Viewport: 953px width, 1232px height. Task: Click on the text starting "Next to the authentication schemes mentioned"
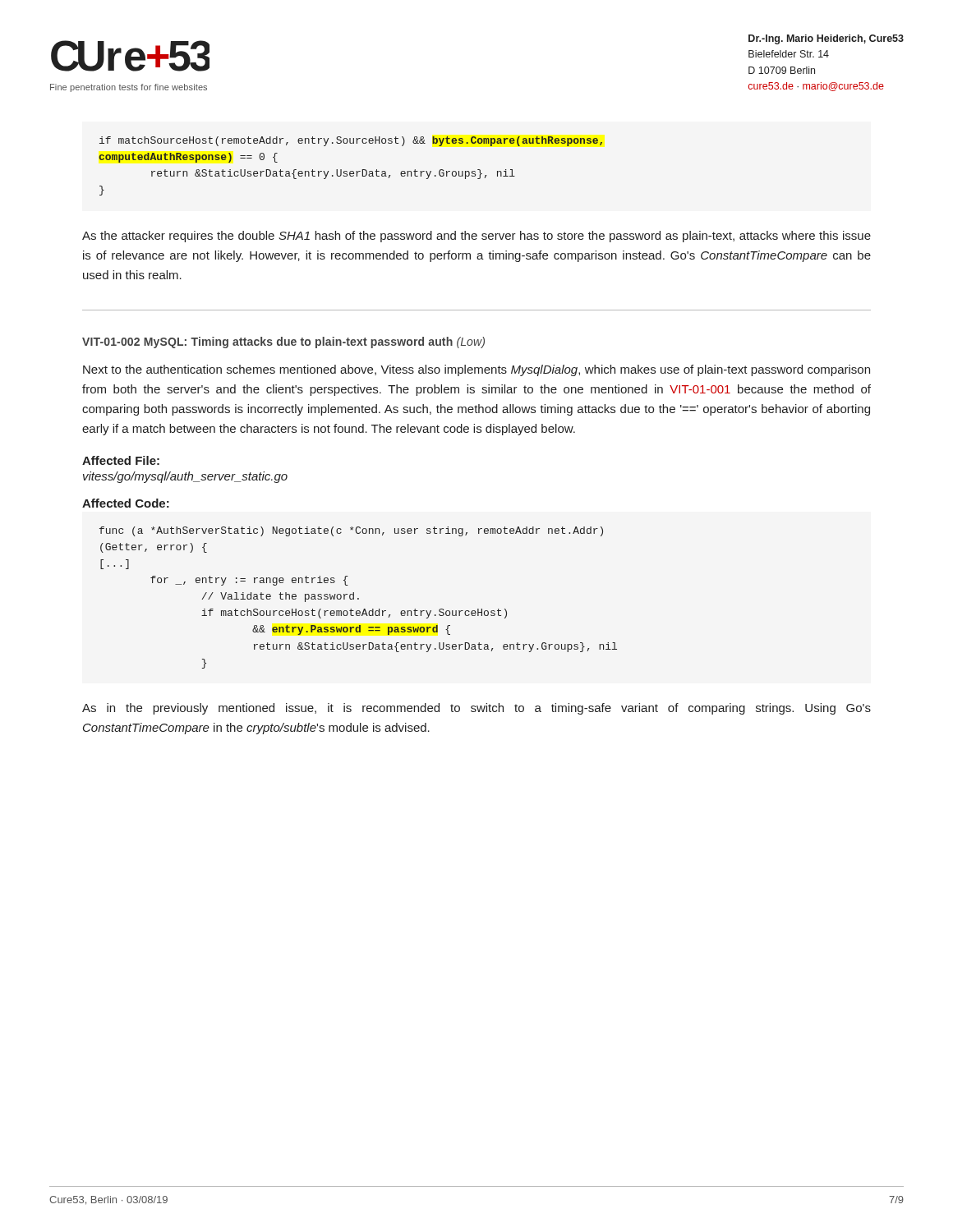coord(476,398)
